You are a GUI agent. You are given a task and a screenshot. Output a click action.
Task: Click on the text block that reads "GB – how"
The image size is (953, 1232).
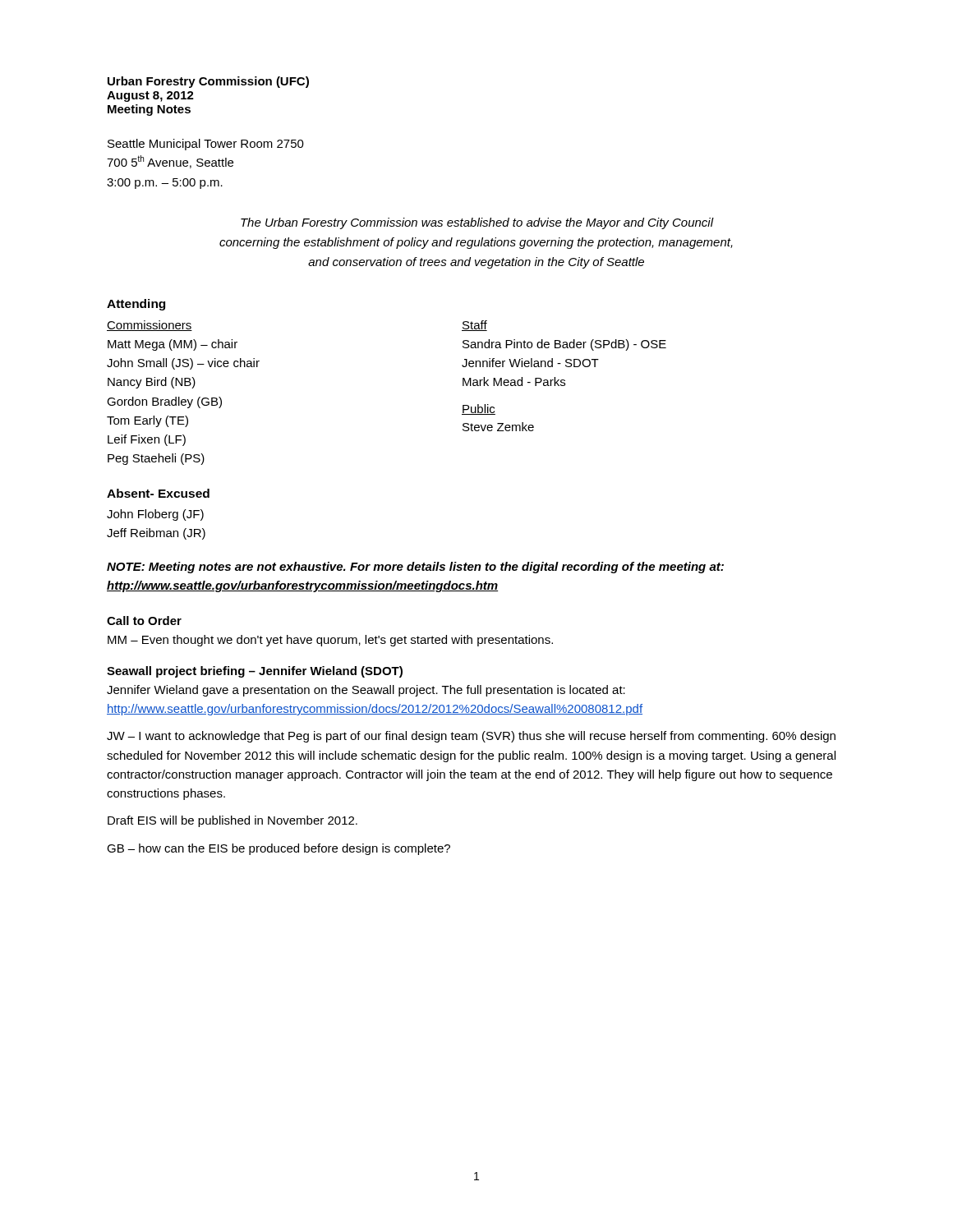pos(279,848)
